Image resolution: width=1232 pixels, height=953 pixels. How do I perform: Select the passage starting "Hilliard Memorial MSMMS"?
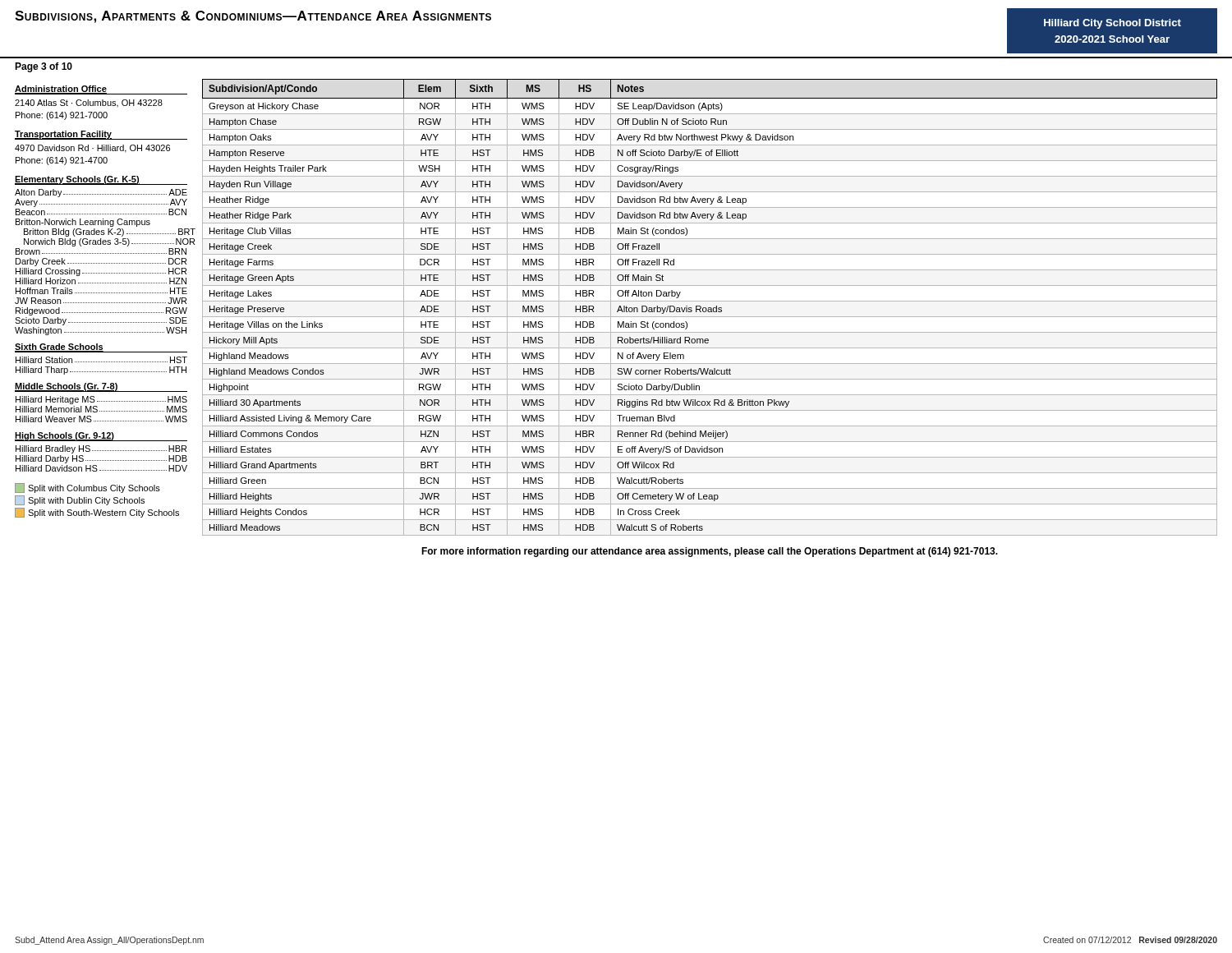[x=101, y=409]
